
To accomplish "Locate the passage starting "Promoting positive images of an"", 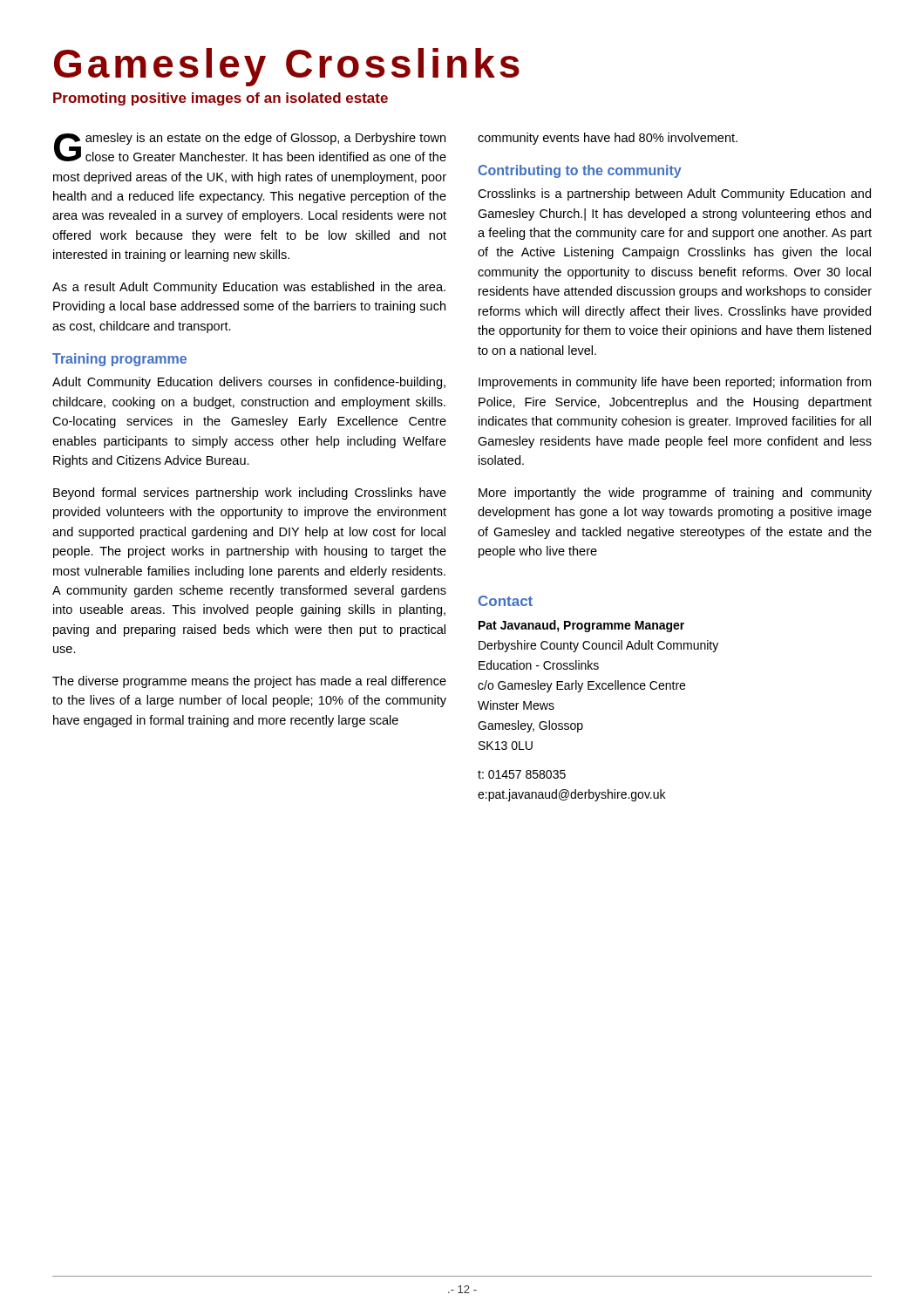I will point(220,98).
